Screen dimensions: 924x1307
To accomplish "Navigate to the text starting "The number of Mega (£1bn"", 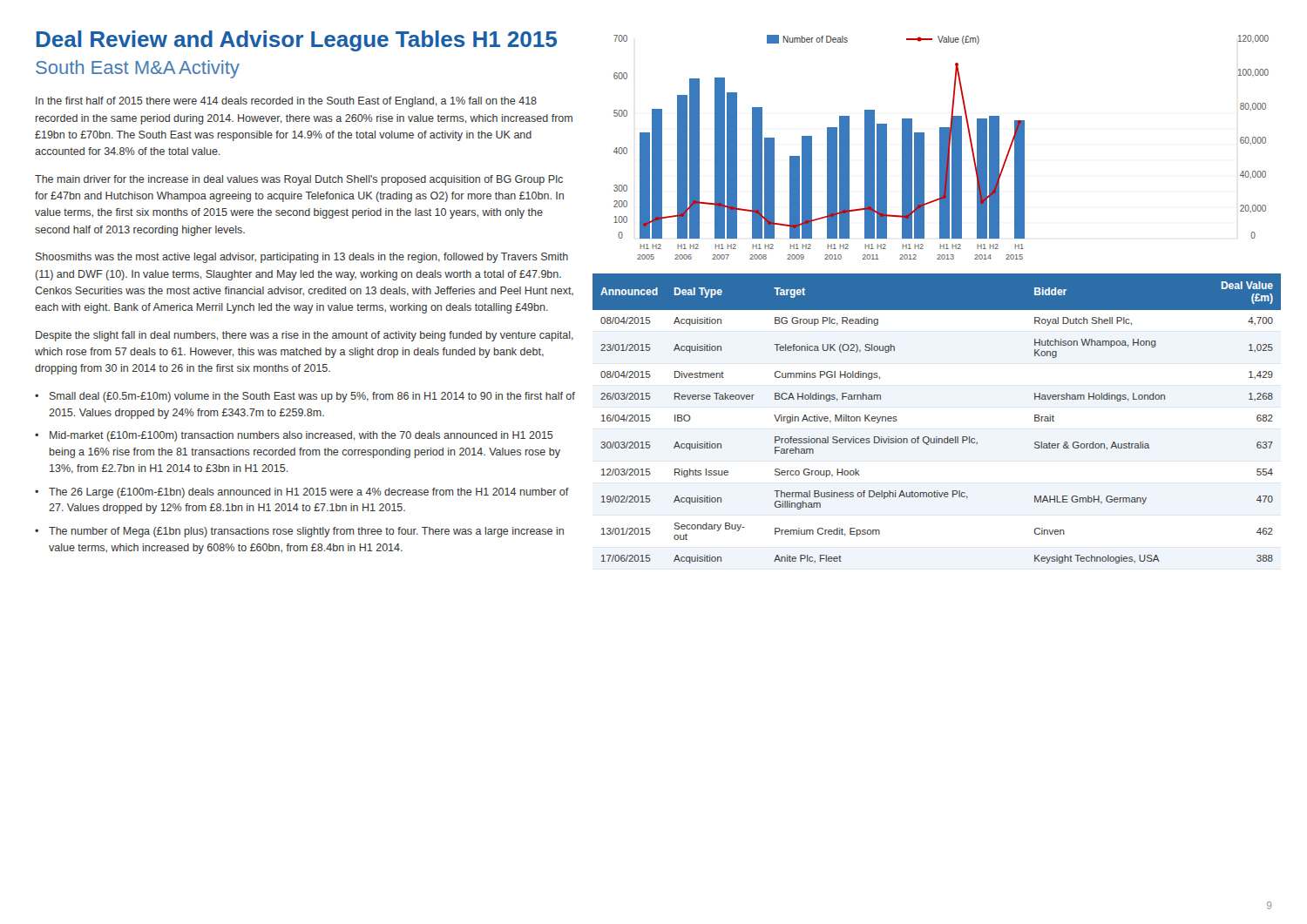I will point(307,539).
